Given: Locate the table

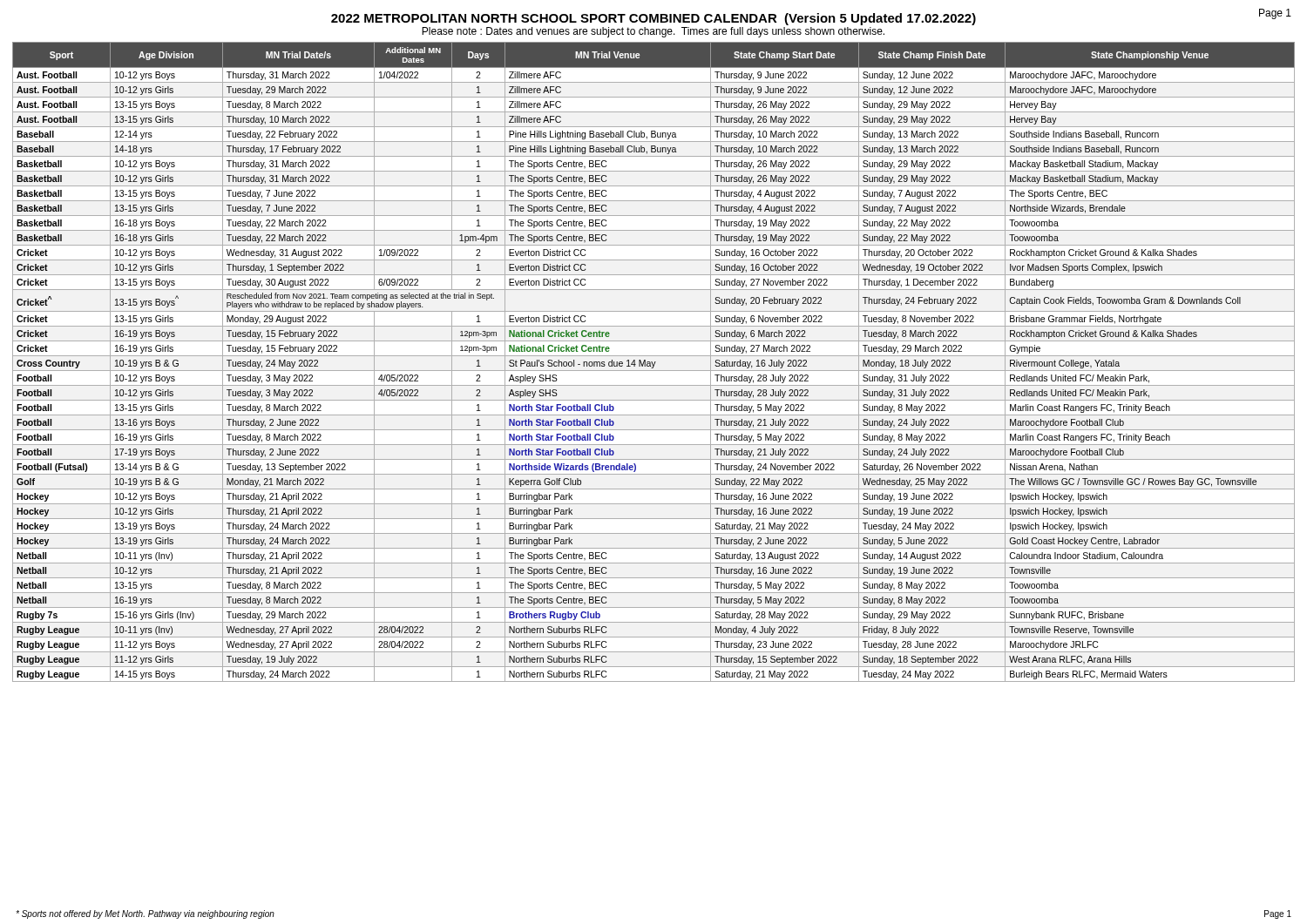Looking at the screenshot, I should (654, 362).
